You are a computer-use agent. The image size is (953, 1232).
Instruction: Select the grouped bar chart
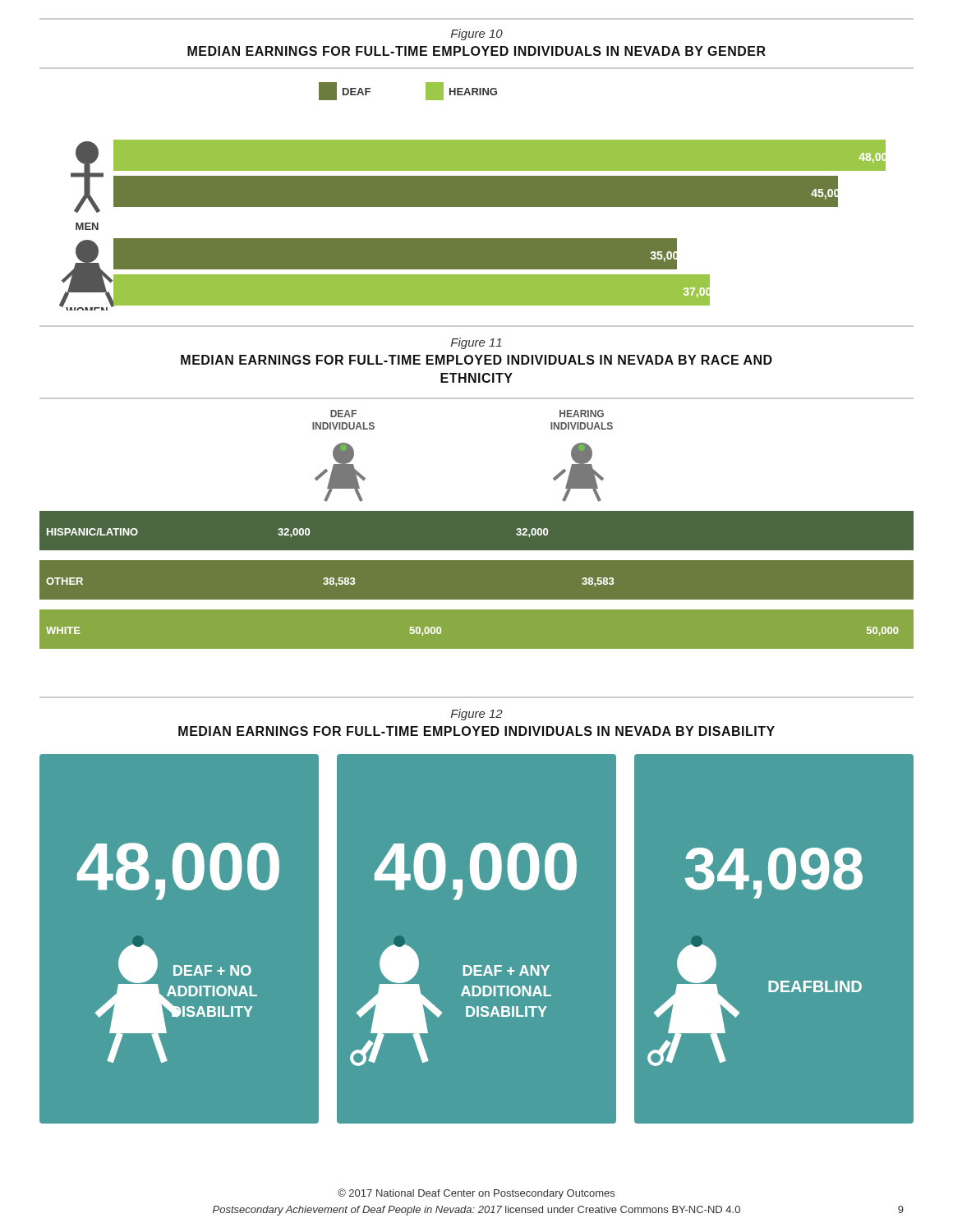(476, 542)
